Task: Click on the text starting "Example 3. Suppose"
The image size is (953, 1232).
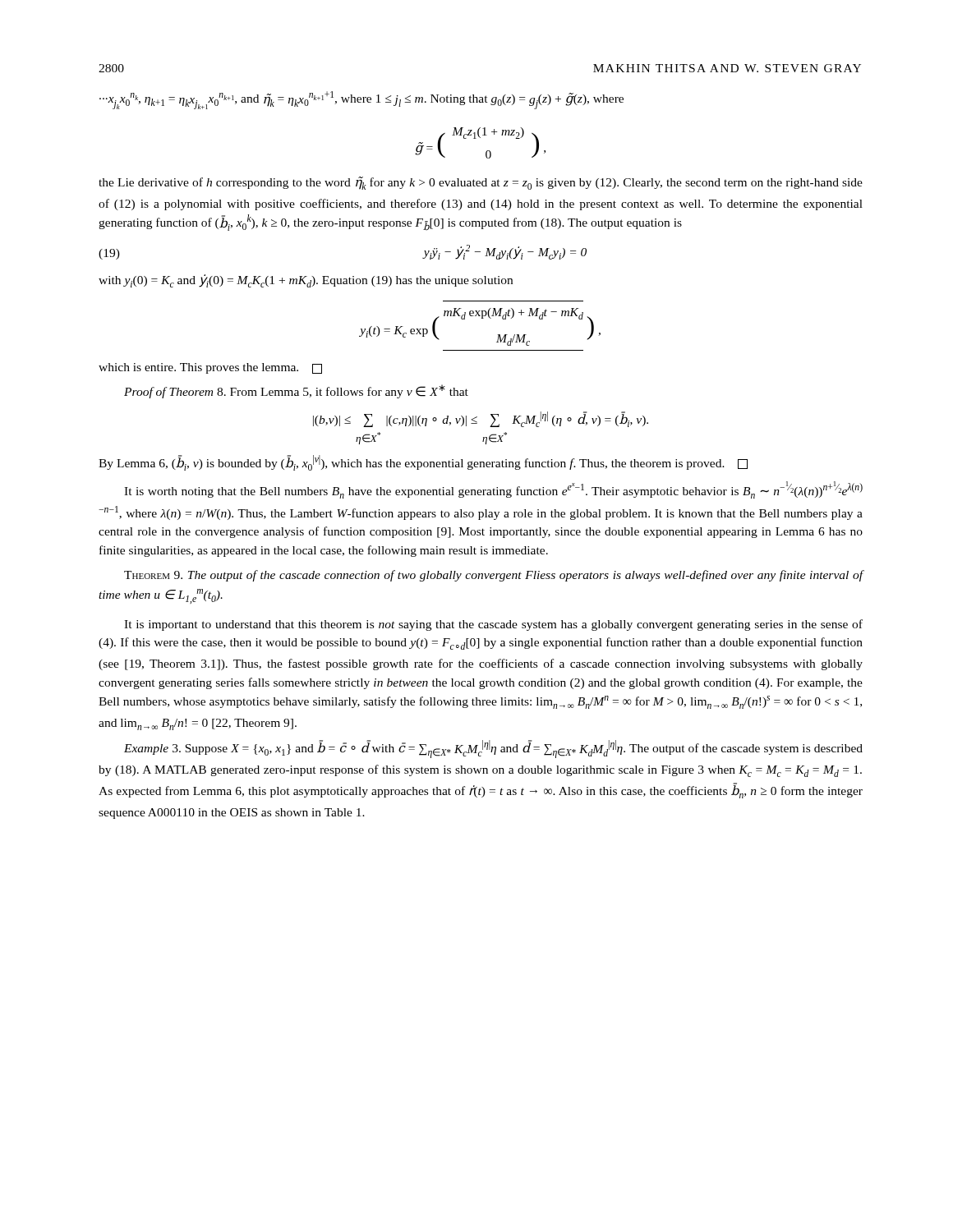Action: (x=481, y=780)
